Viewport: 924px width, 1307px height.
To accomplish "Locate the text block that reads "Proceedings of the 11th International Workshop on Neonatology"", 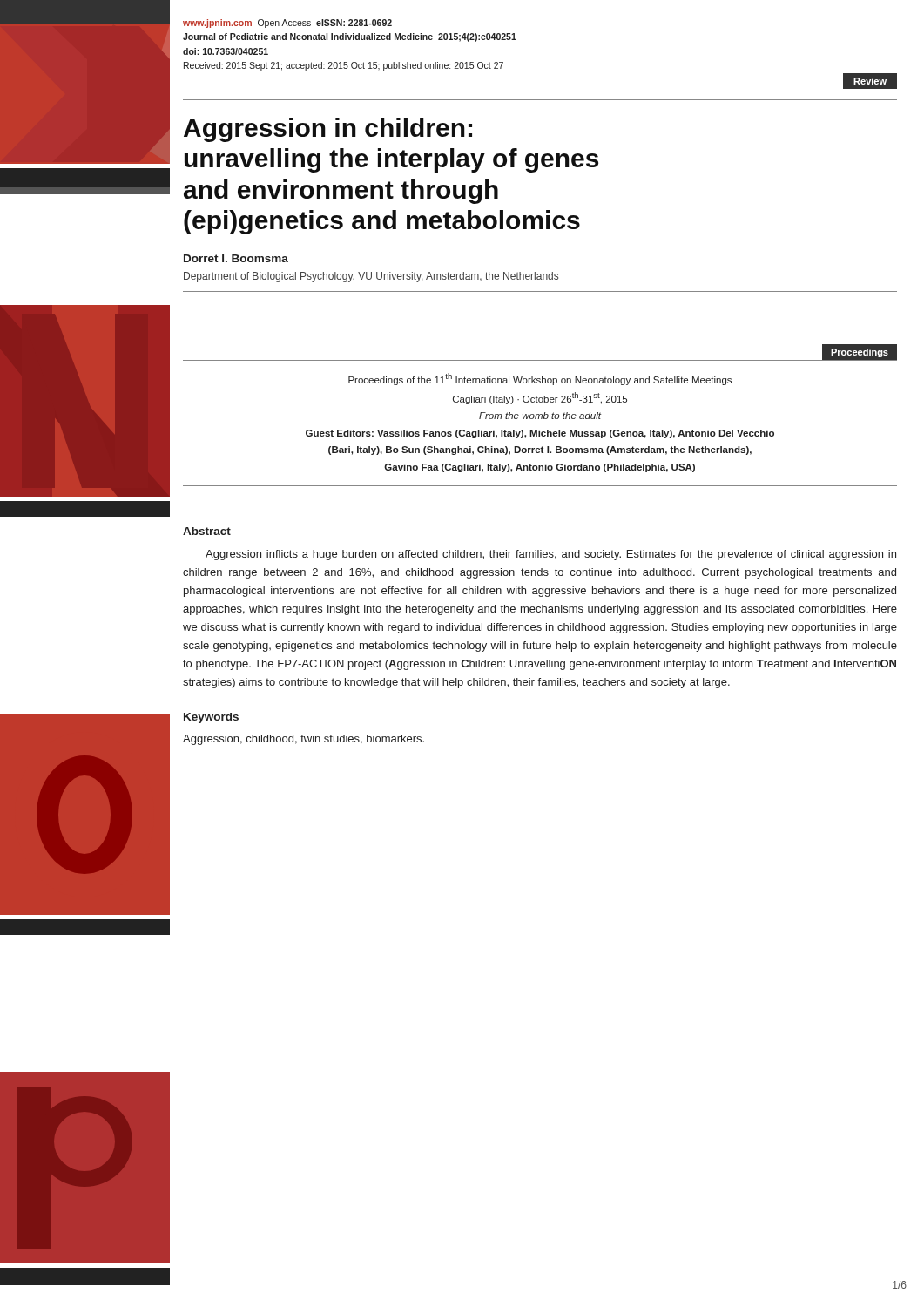I will (540, 422).
